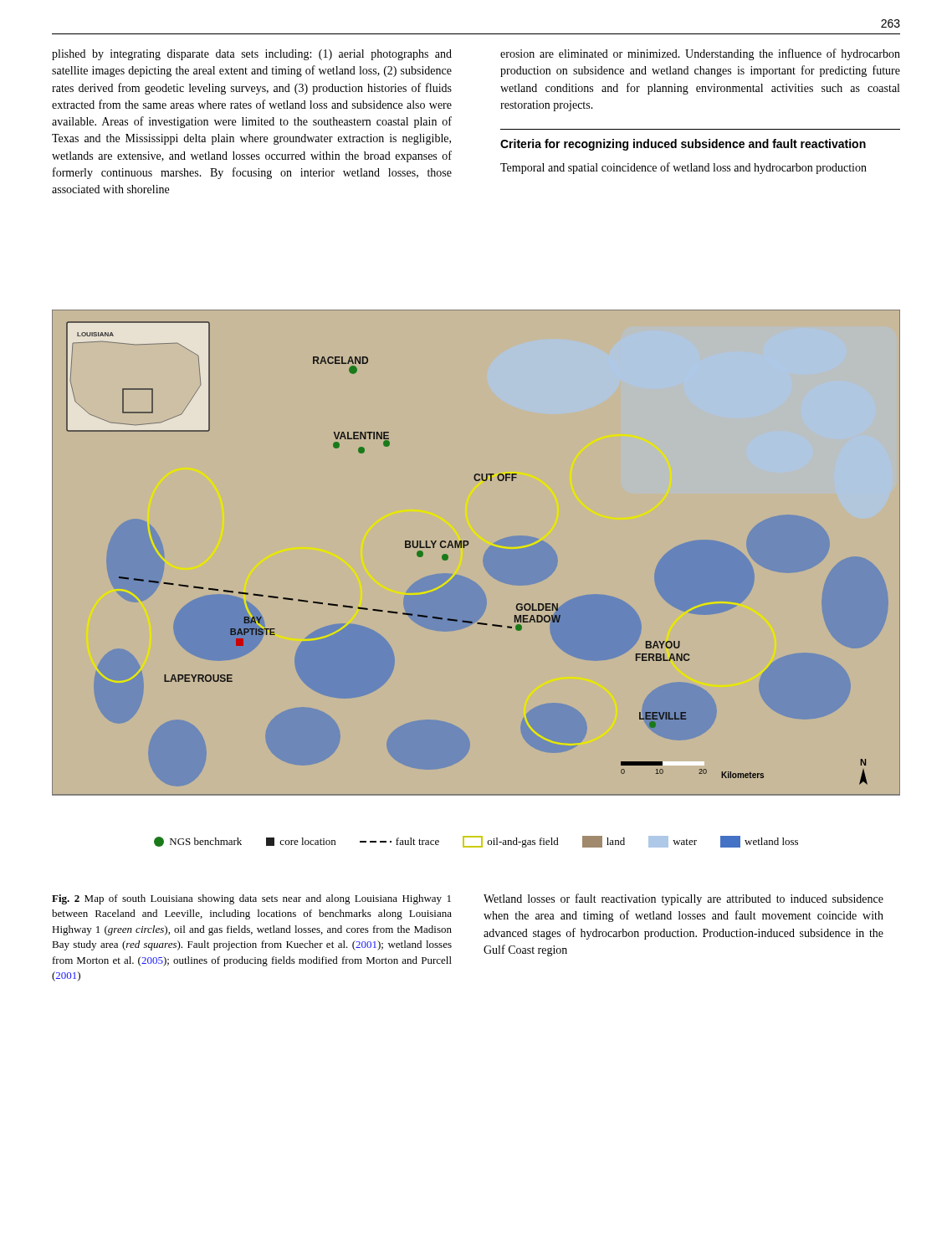Viewport: 952px width, 1255px height.
Task: Find the text block that says "plished by integrating disparate data sets including:"
Action: 252,122
